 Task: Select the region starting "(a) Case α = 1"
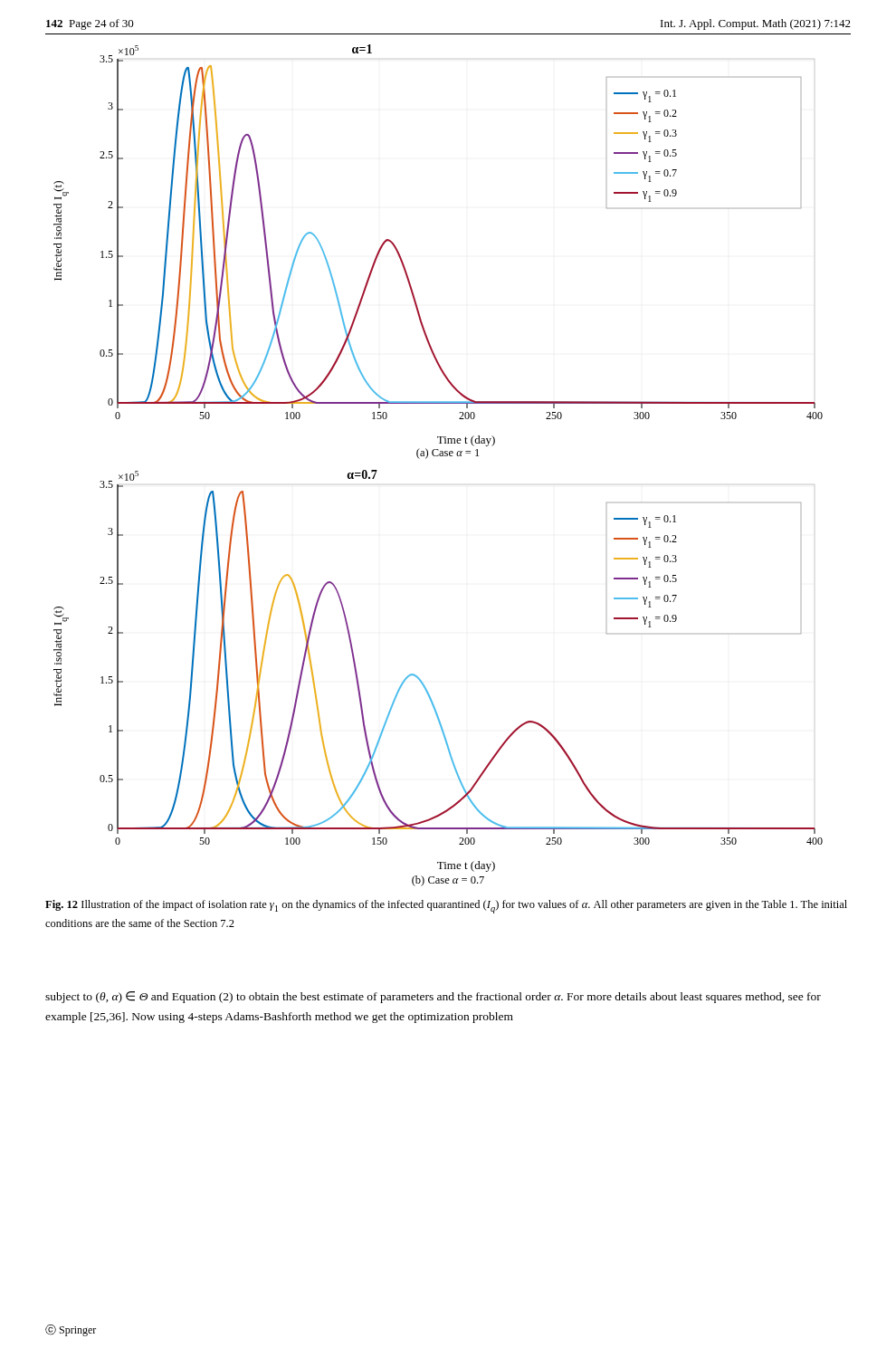pyautogui.click(x=448, y=453)
